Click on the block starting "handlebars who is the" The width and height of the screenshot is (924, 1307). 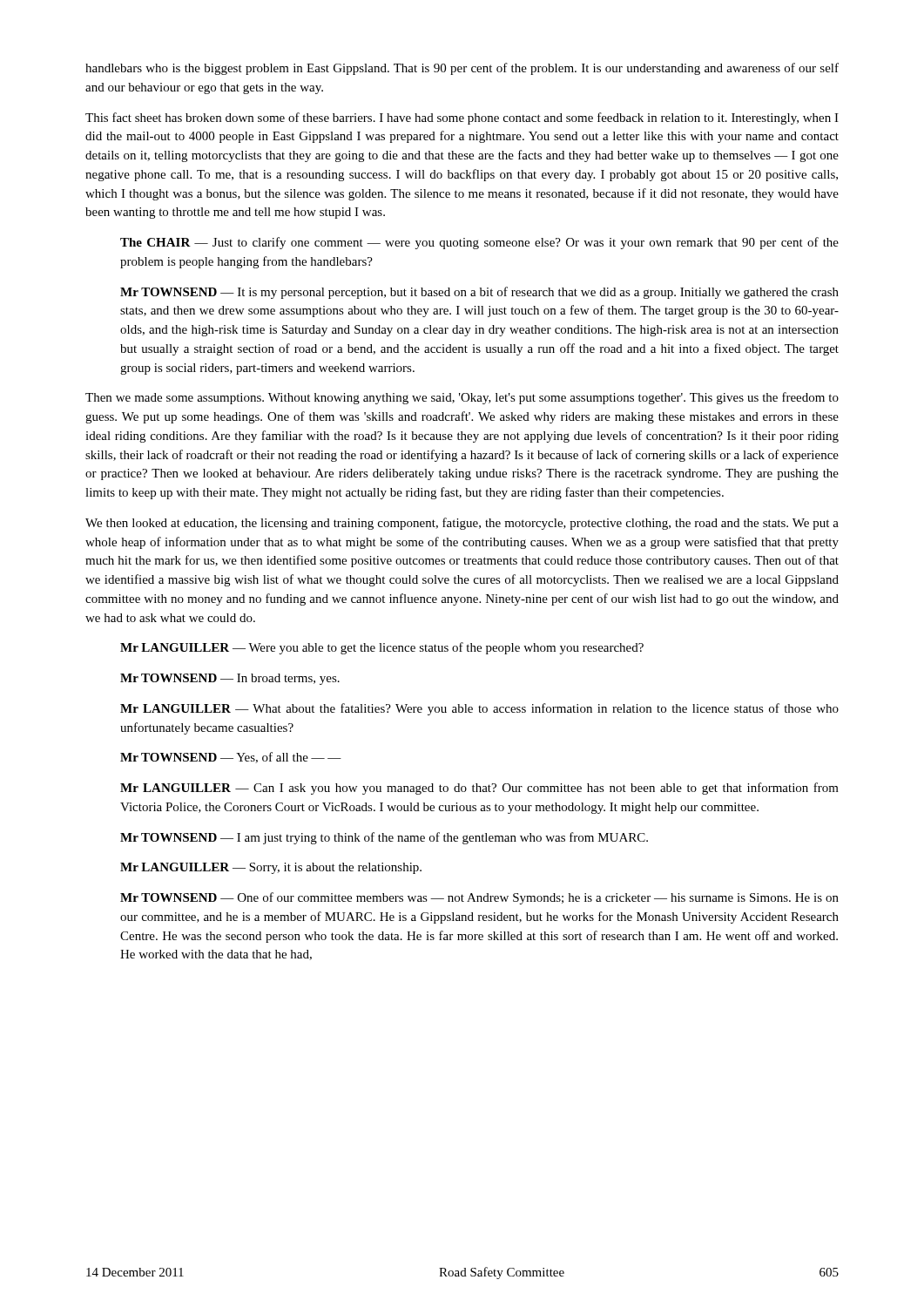coord(462,77)
